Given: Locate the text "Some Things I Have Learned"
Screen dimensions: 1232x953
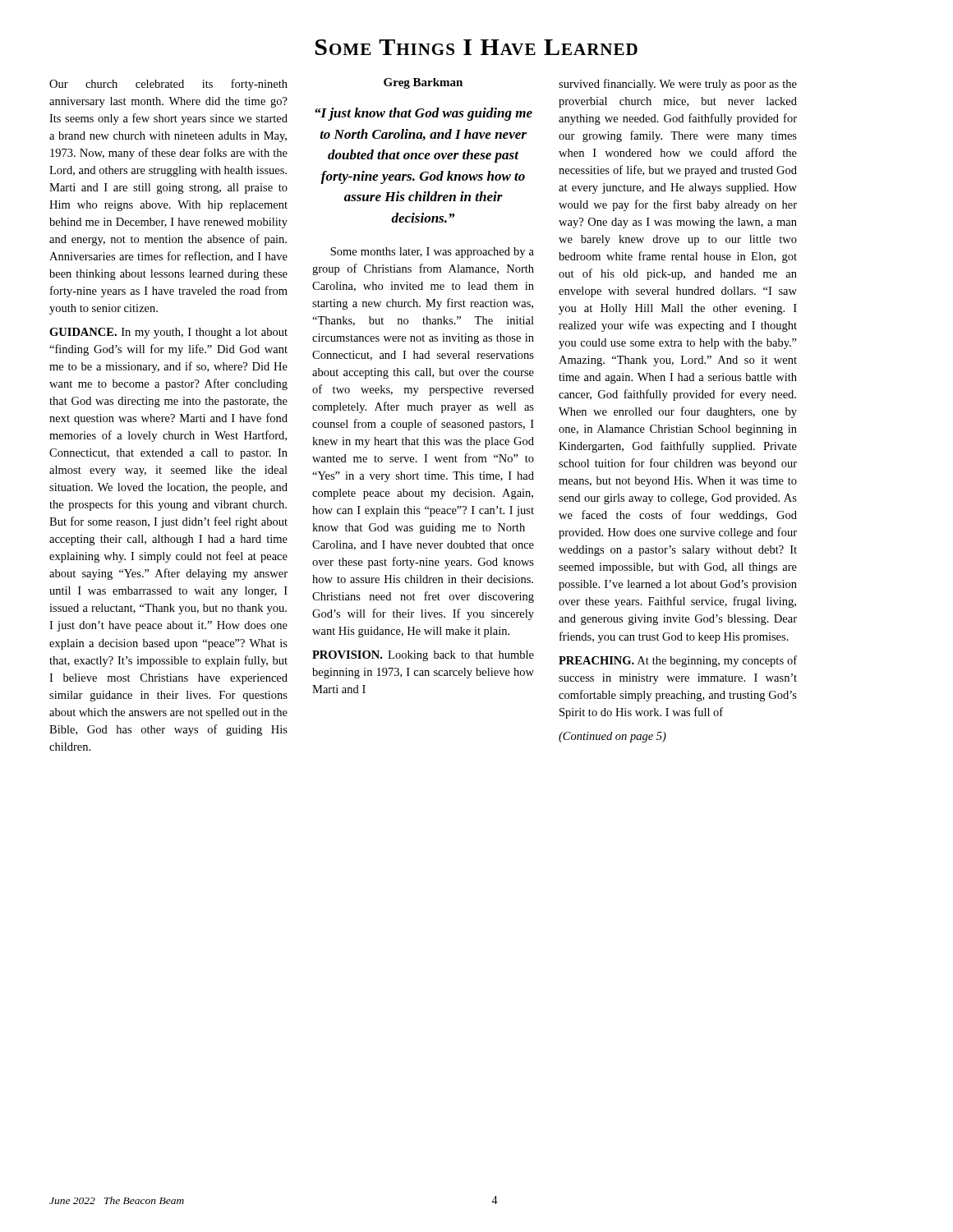Looking at the screenshot, I should coord(476,47).
